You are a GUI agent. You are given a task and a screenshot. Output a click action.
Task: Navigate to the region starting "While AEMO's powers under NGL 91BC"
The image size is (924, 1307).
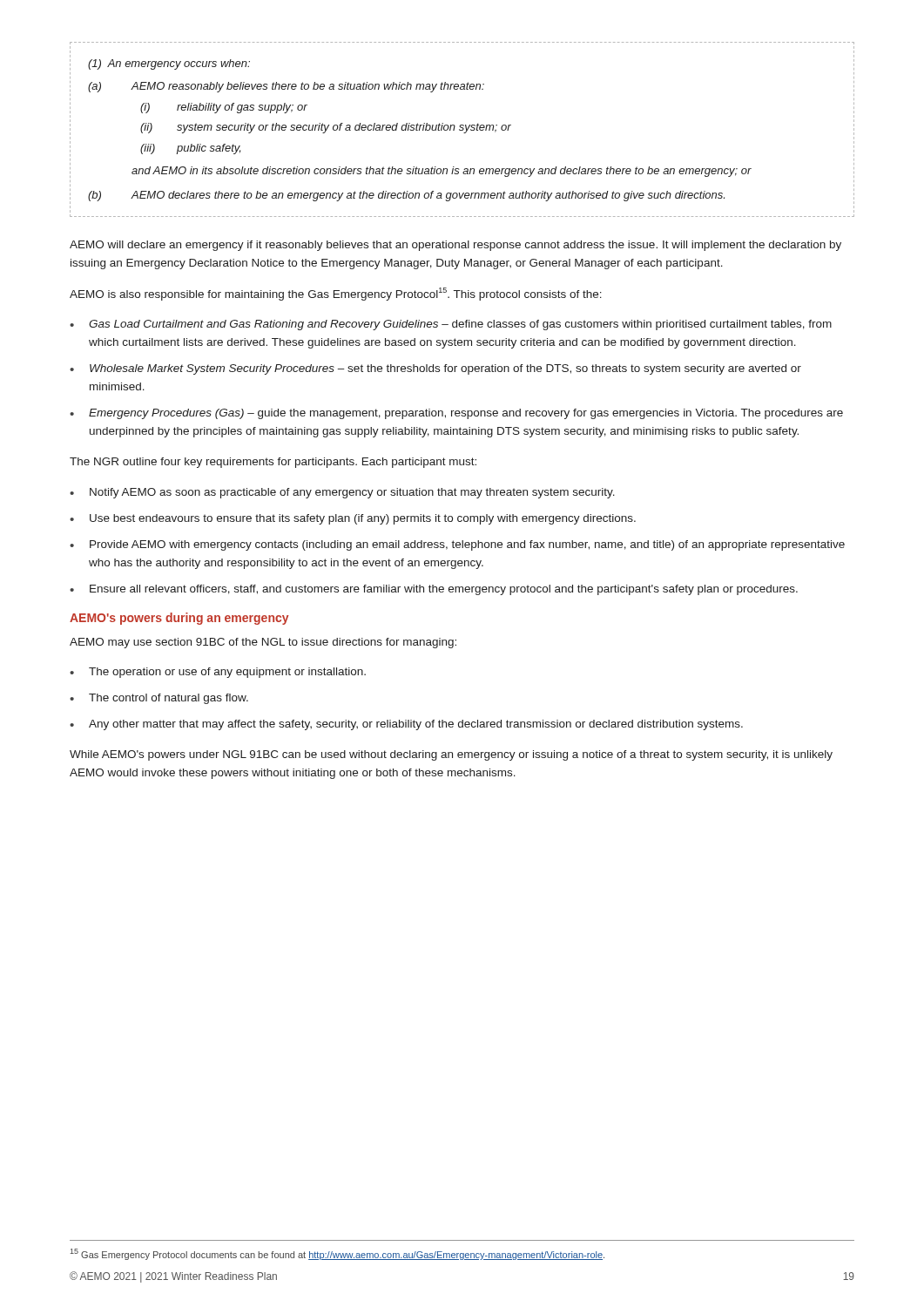(x=451, y=764)
